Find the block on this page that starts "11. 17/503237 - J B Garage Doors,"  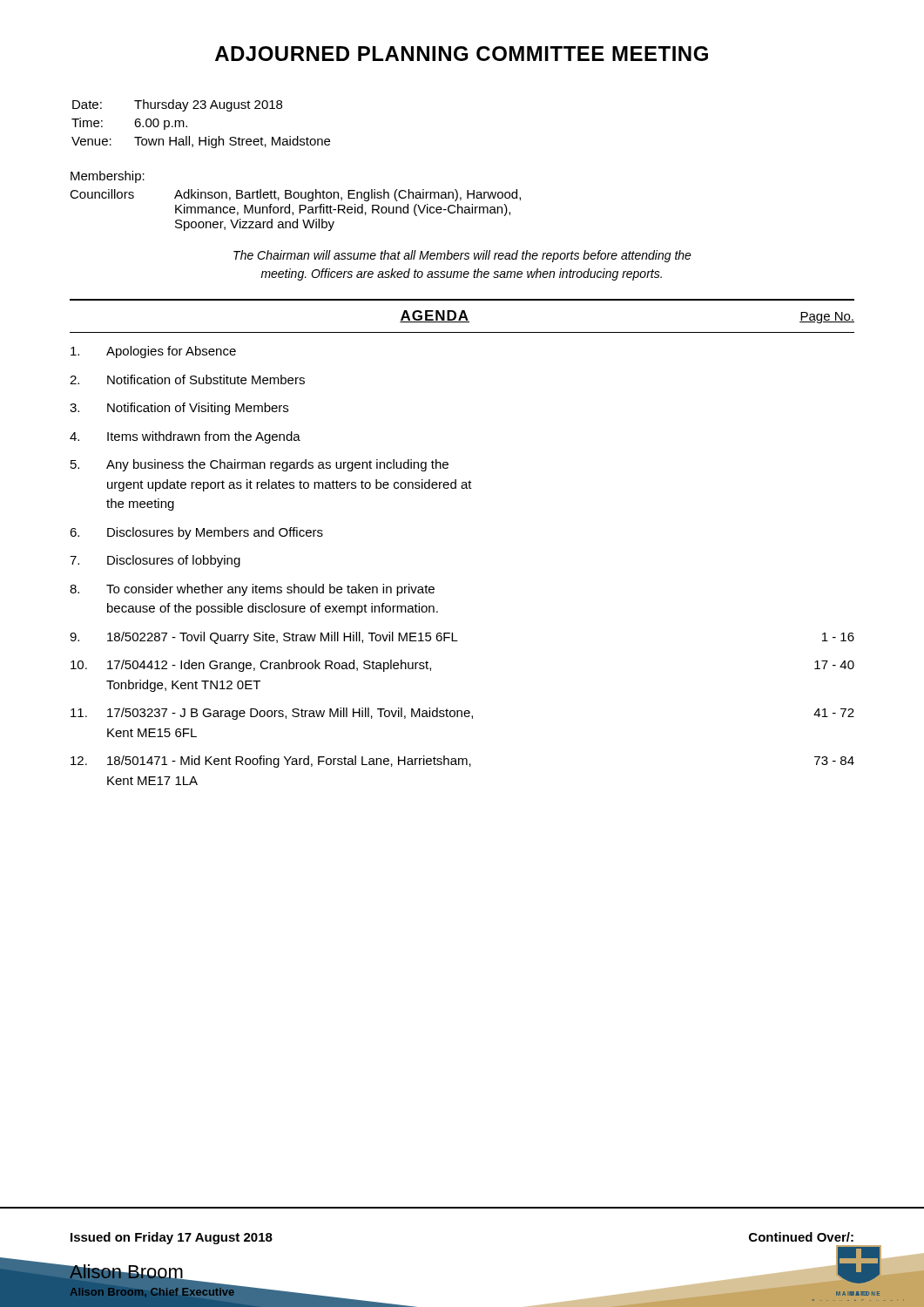coord(462,723)
